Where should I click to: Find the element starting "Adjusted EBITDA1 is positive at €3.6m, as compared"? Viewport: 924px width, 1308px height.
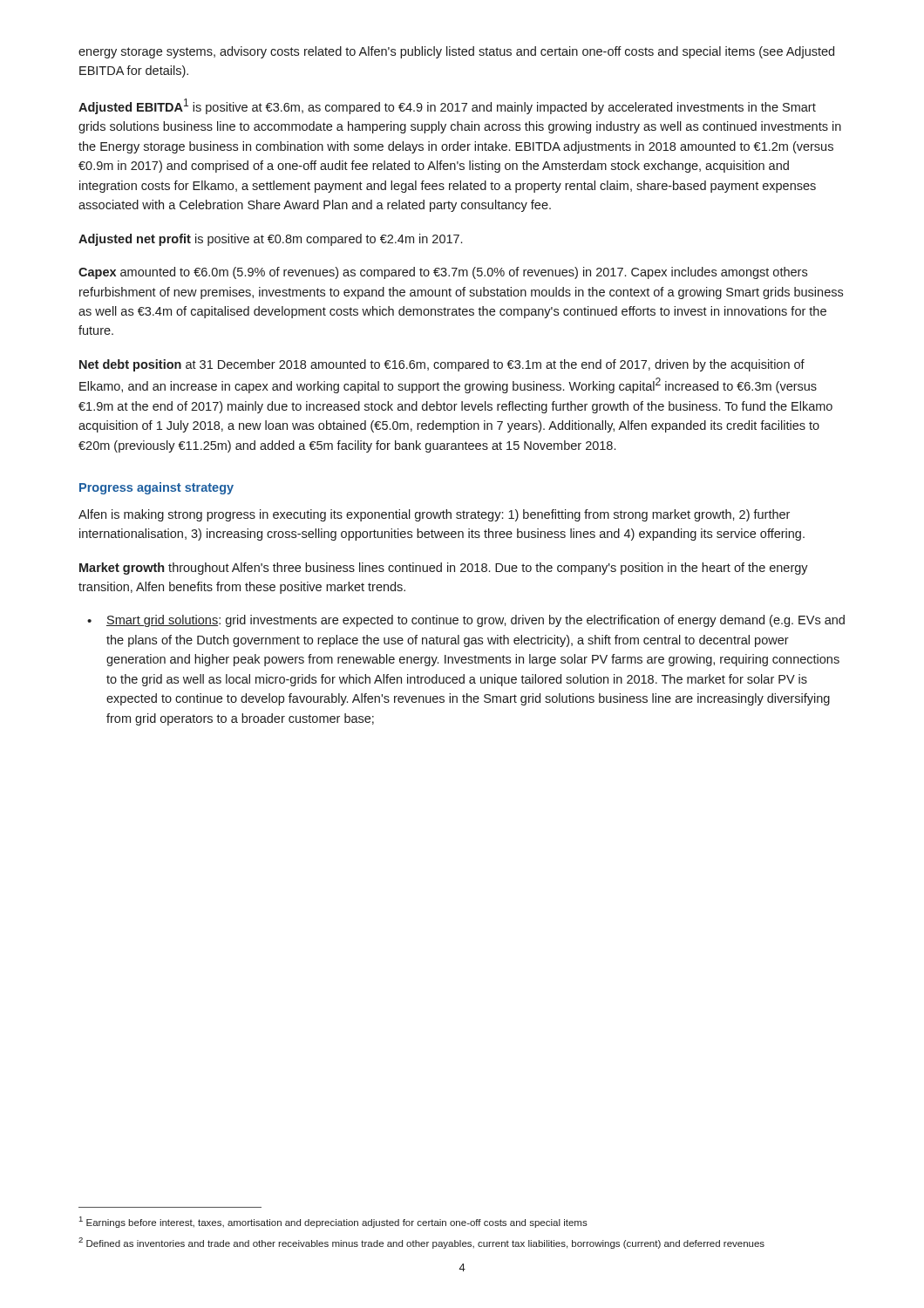coord(460,154)
